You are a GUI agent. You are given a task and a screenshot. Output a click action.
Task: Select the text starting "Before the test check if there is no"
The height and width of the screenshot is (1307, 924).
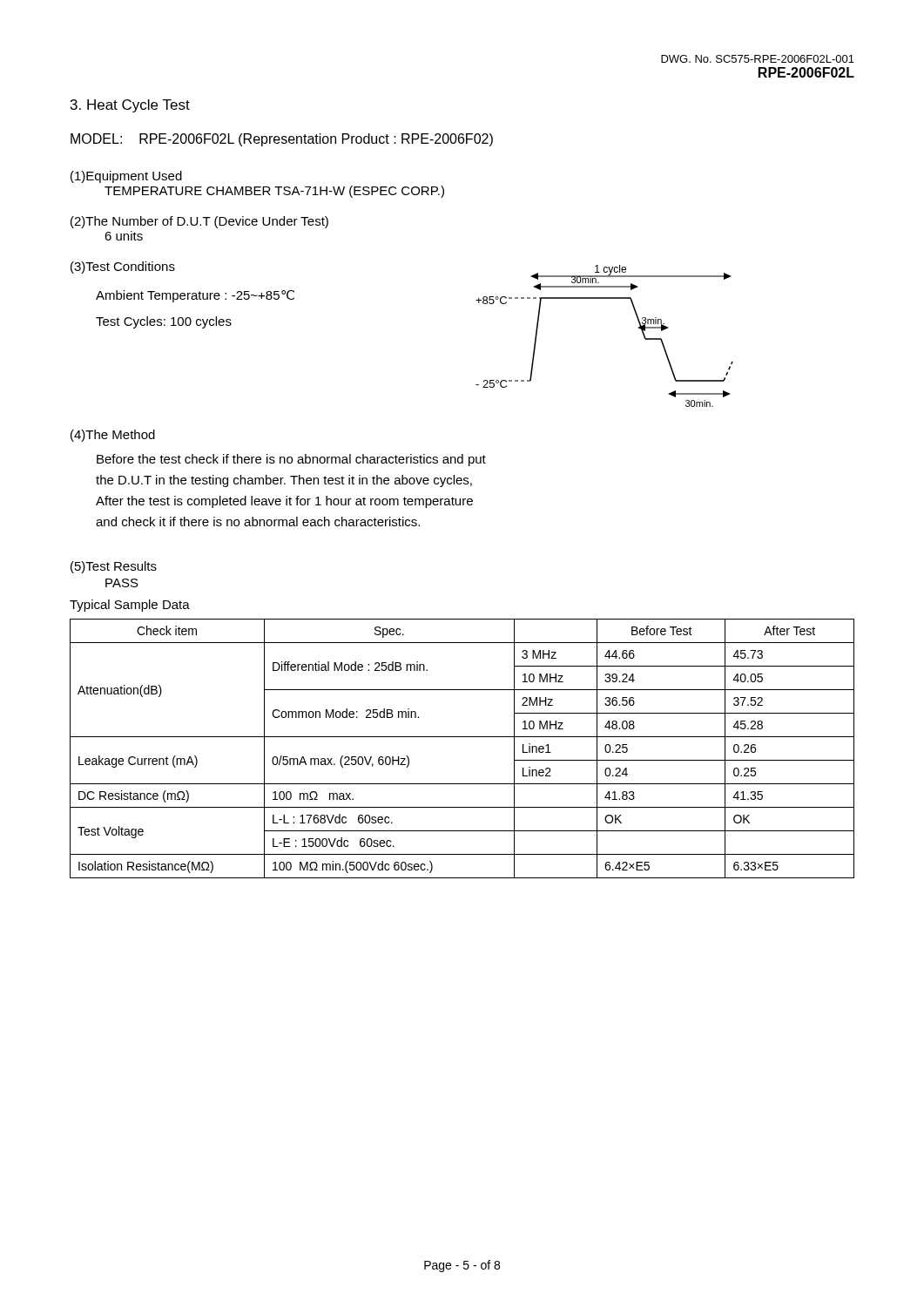click(291, 490)
